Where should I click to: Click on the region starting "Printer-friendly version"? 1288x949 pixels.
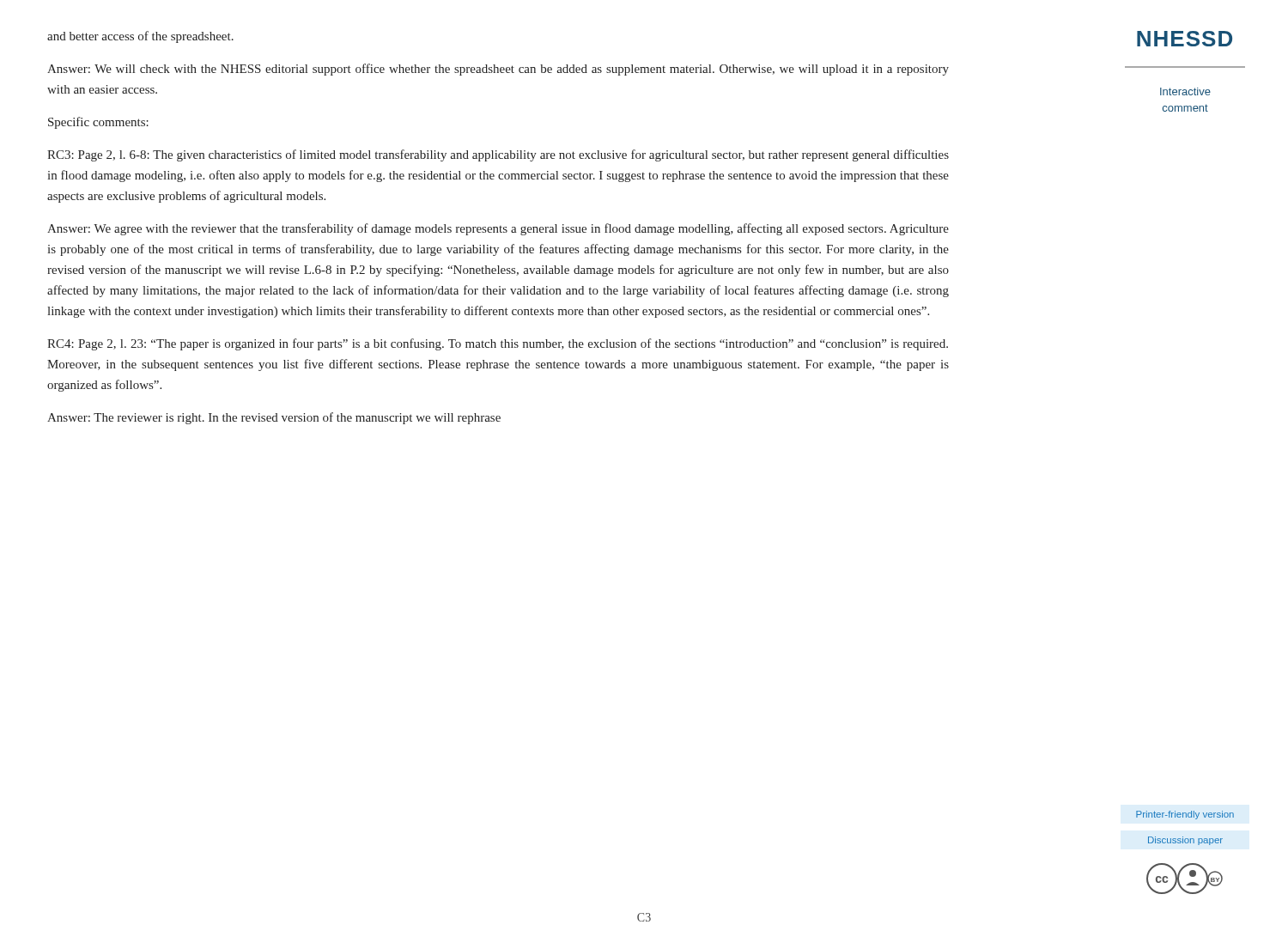(x=1185, y=814)
